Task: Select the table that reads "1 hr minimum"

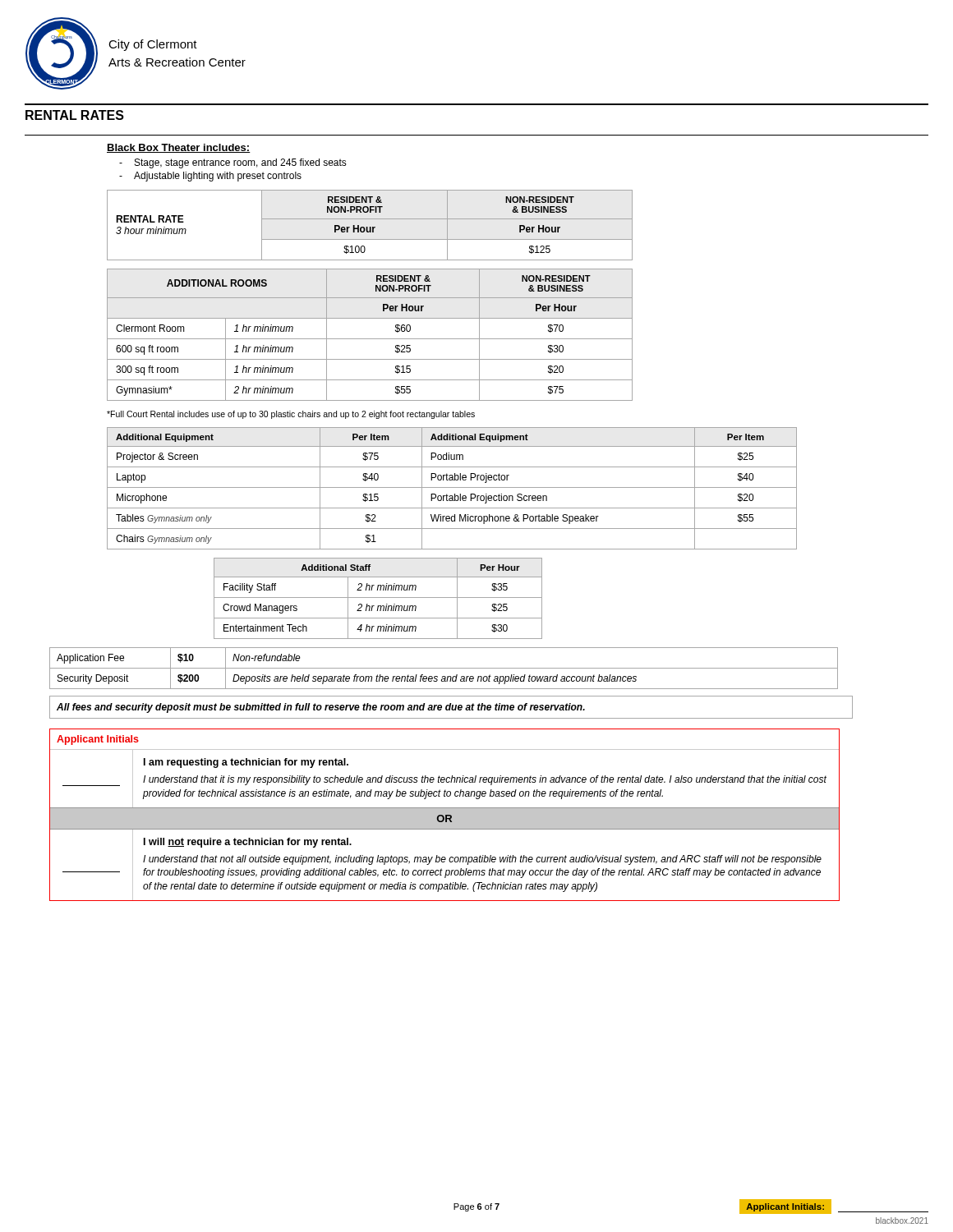Action: [476, 335]
